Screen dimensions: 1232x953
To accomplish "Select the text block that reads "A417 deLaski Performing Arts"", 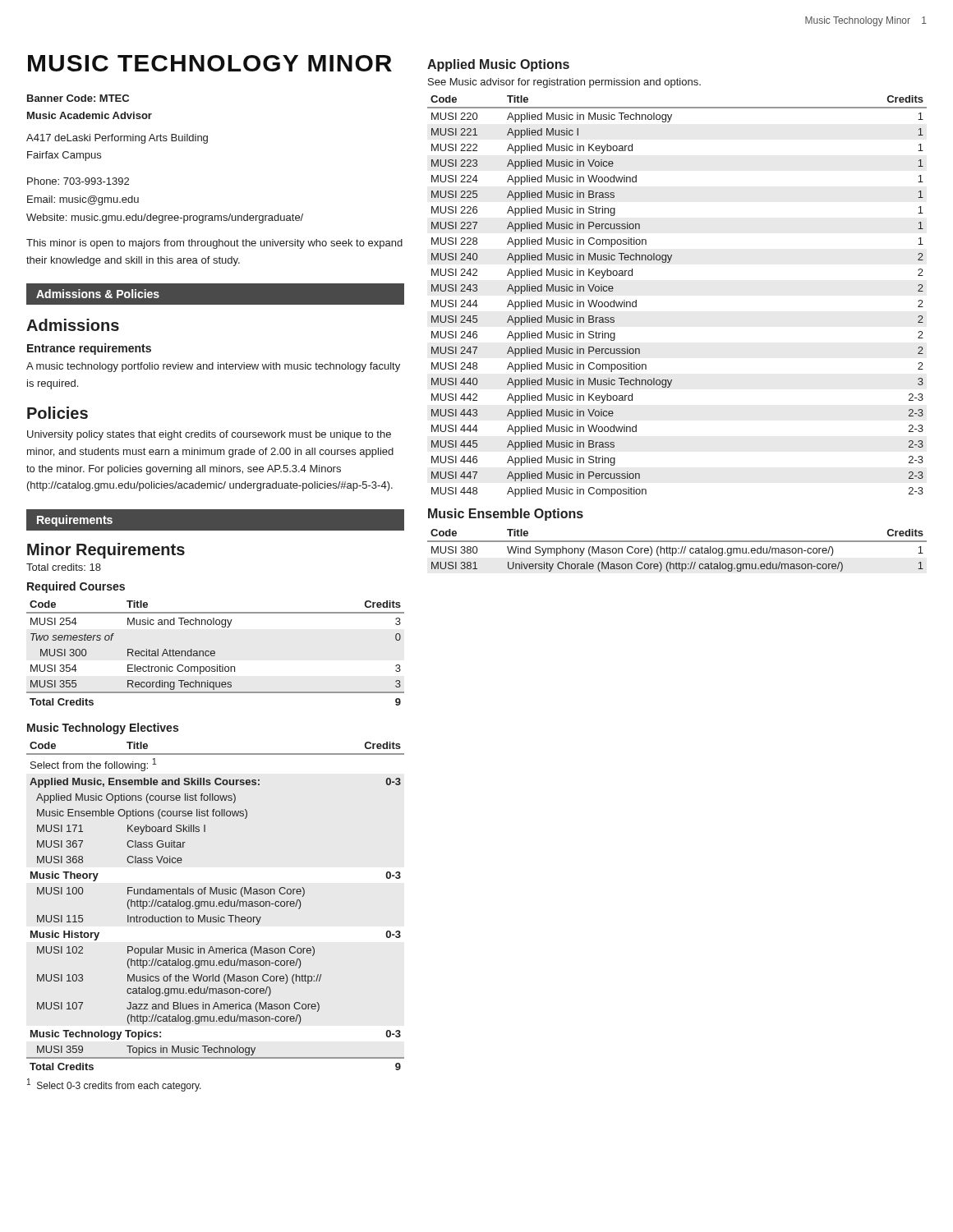I will point(117,146).
